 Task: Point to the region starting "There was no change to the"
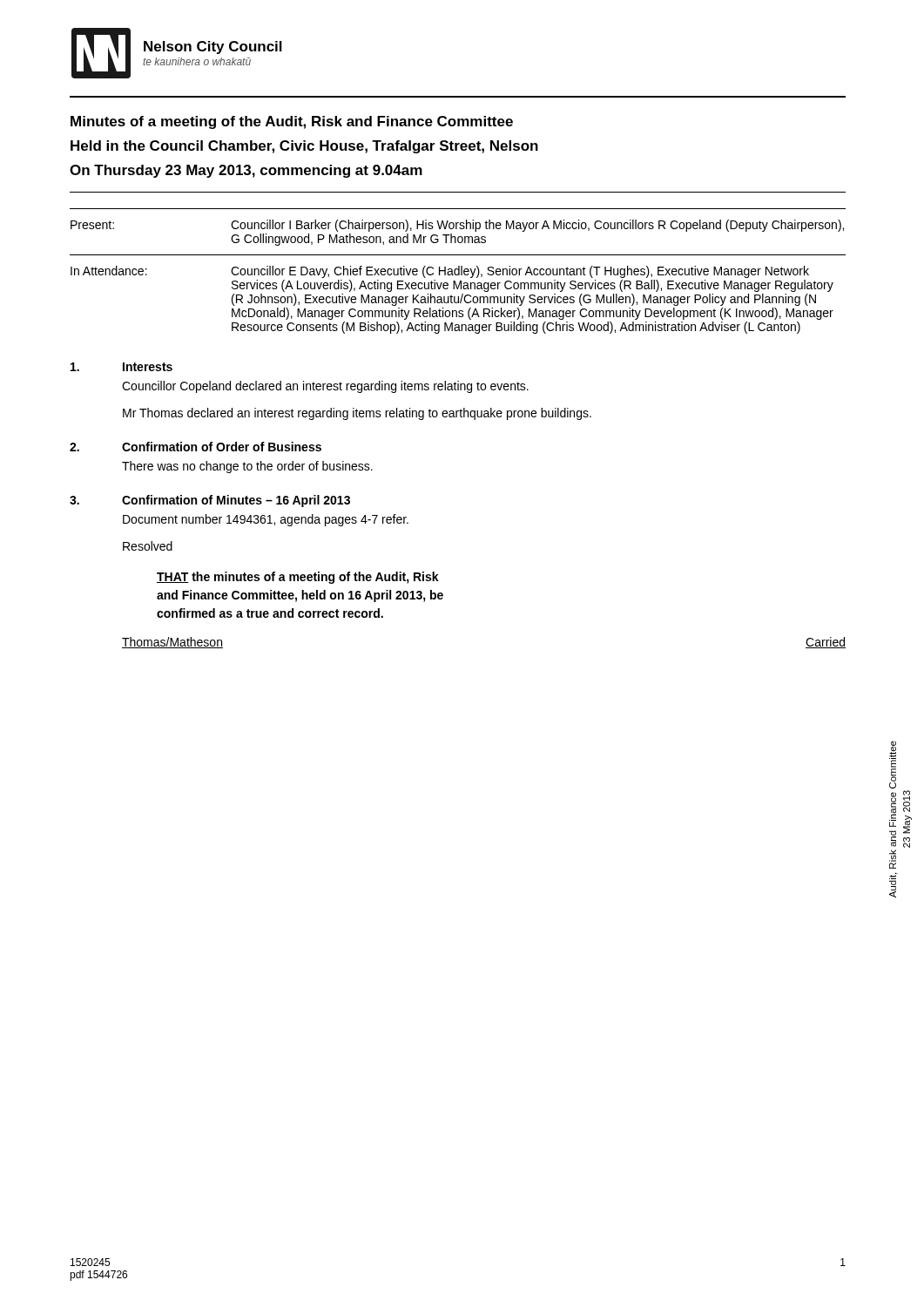pos(247,467)
